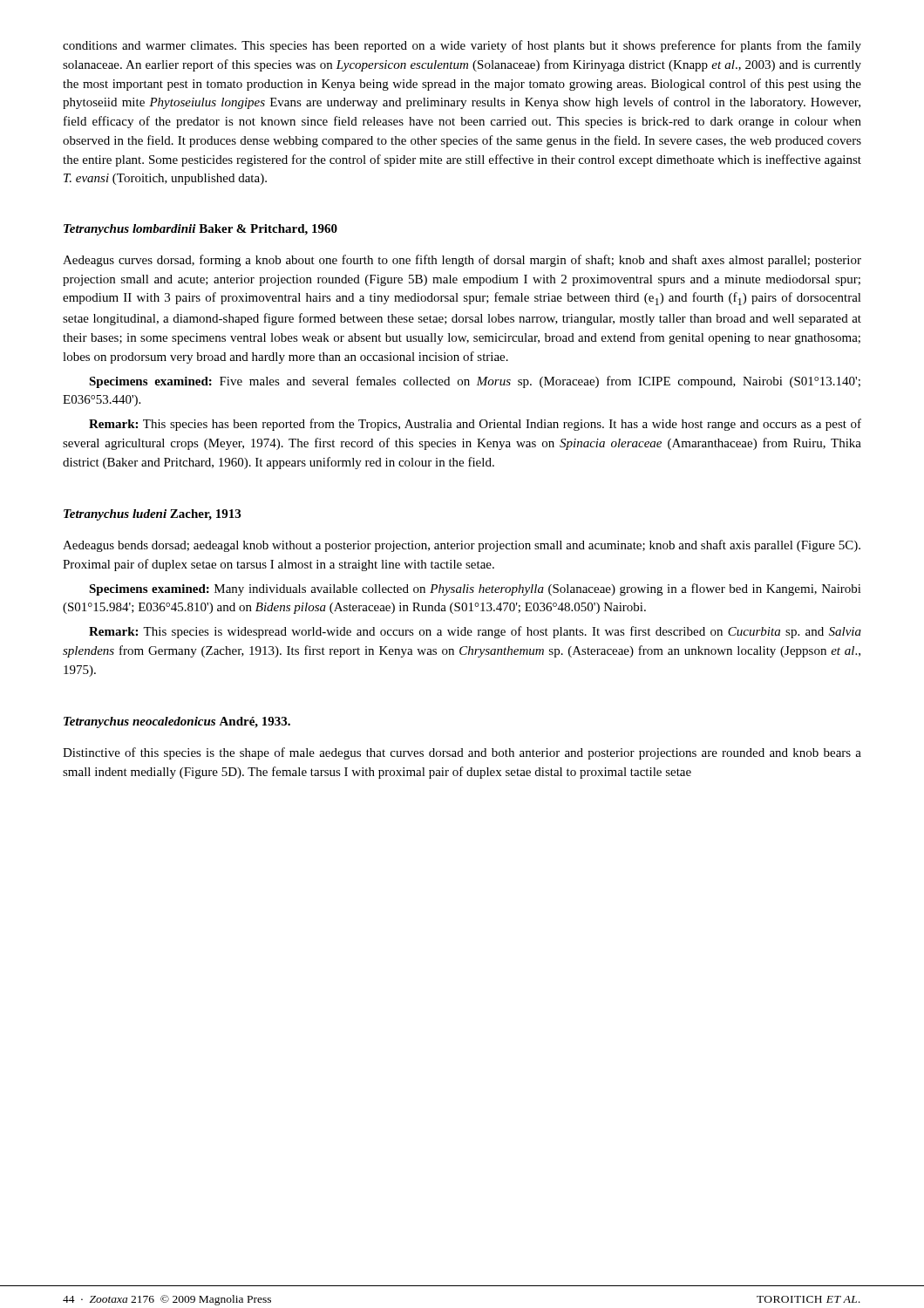The width and height of the screenshot is (924, 1308).
Task: Find the section header with the text "Tetranychus neocaledonicus André,"
Action: point(177,721)
